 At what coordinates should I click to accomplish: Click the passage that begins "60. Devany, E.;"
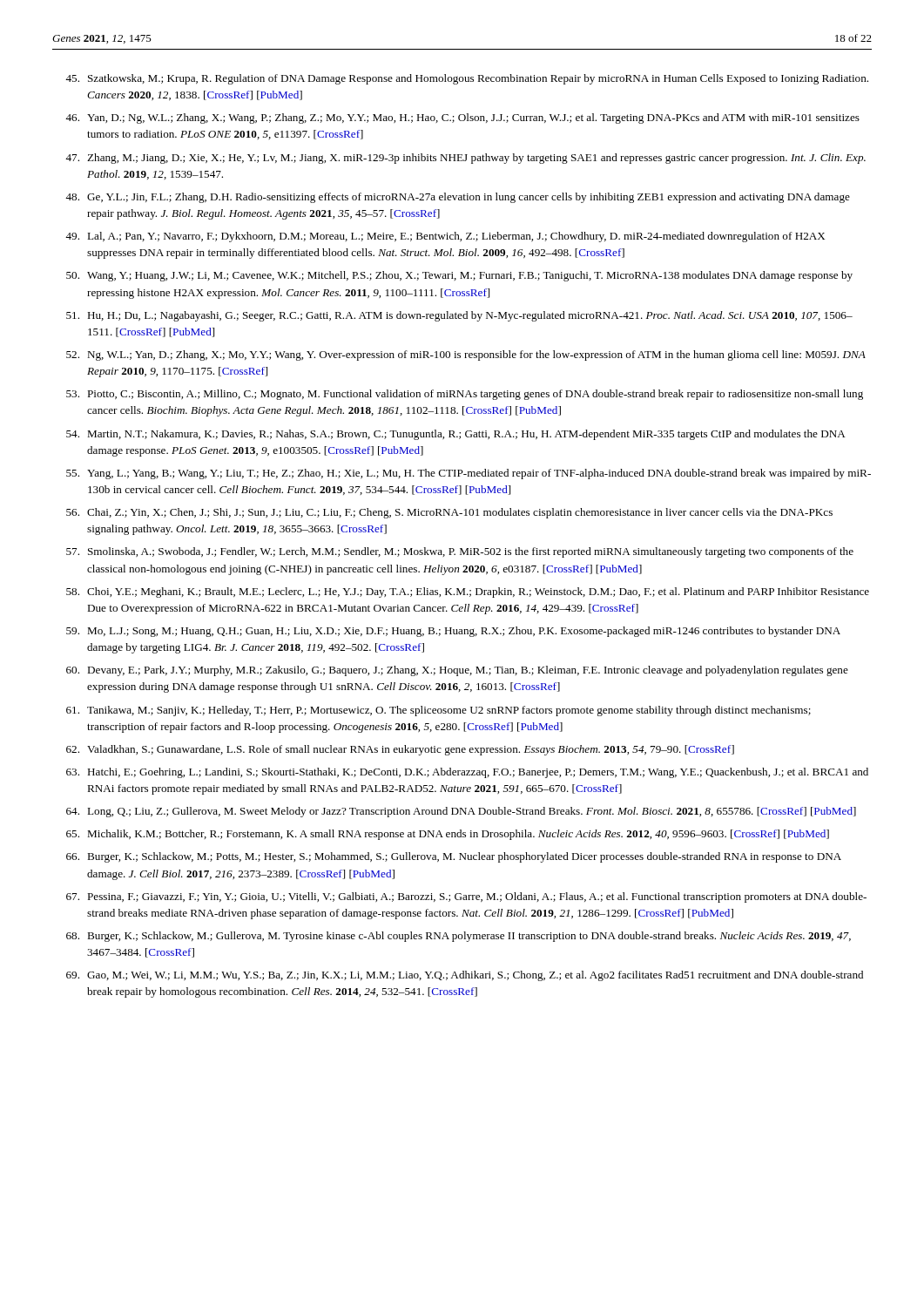[462, 678]
